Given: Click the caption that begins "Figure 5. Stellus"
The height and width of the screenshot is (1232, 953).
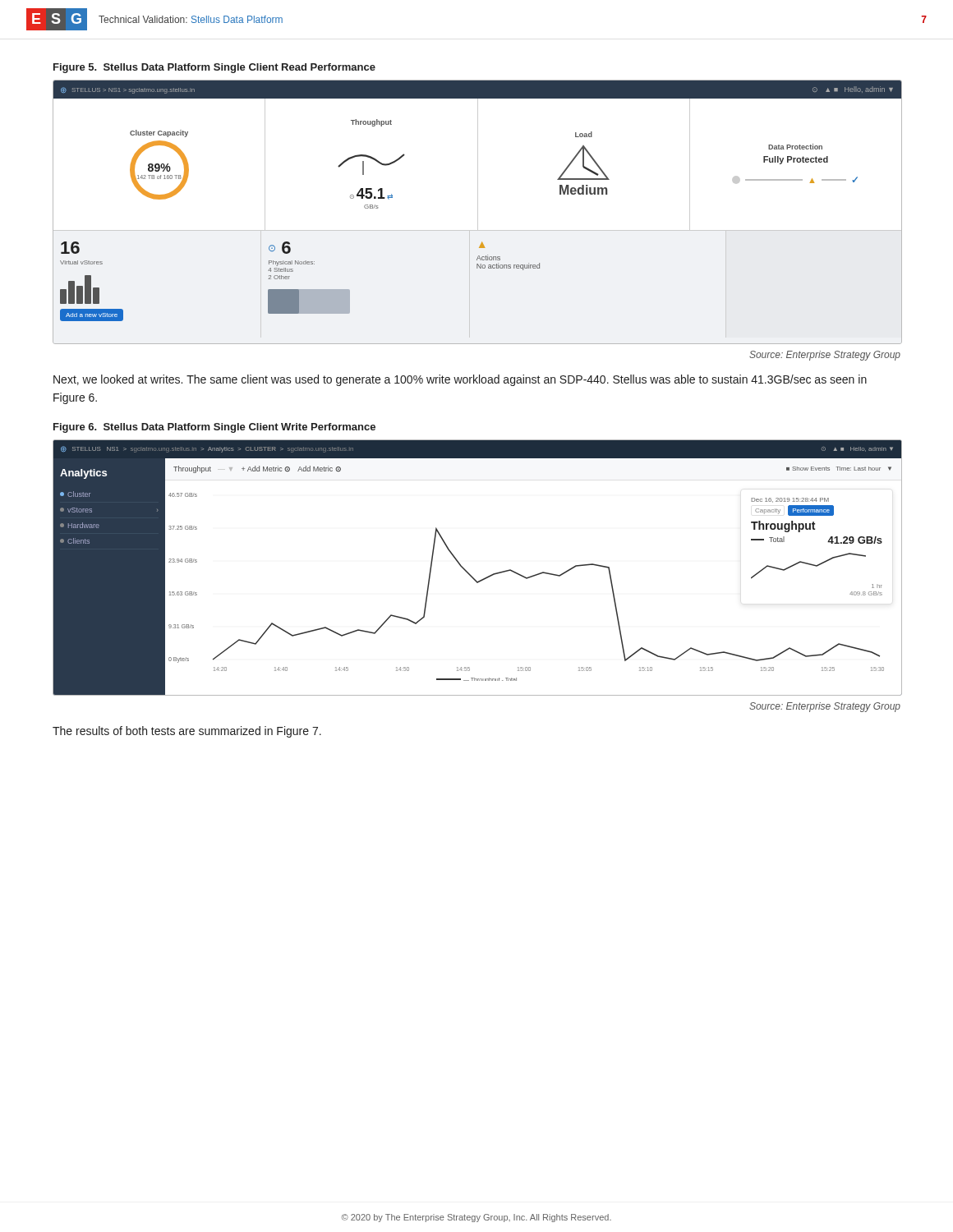Looking at the screenshot, I should (214, 67).
